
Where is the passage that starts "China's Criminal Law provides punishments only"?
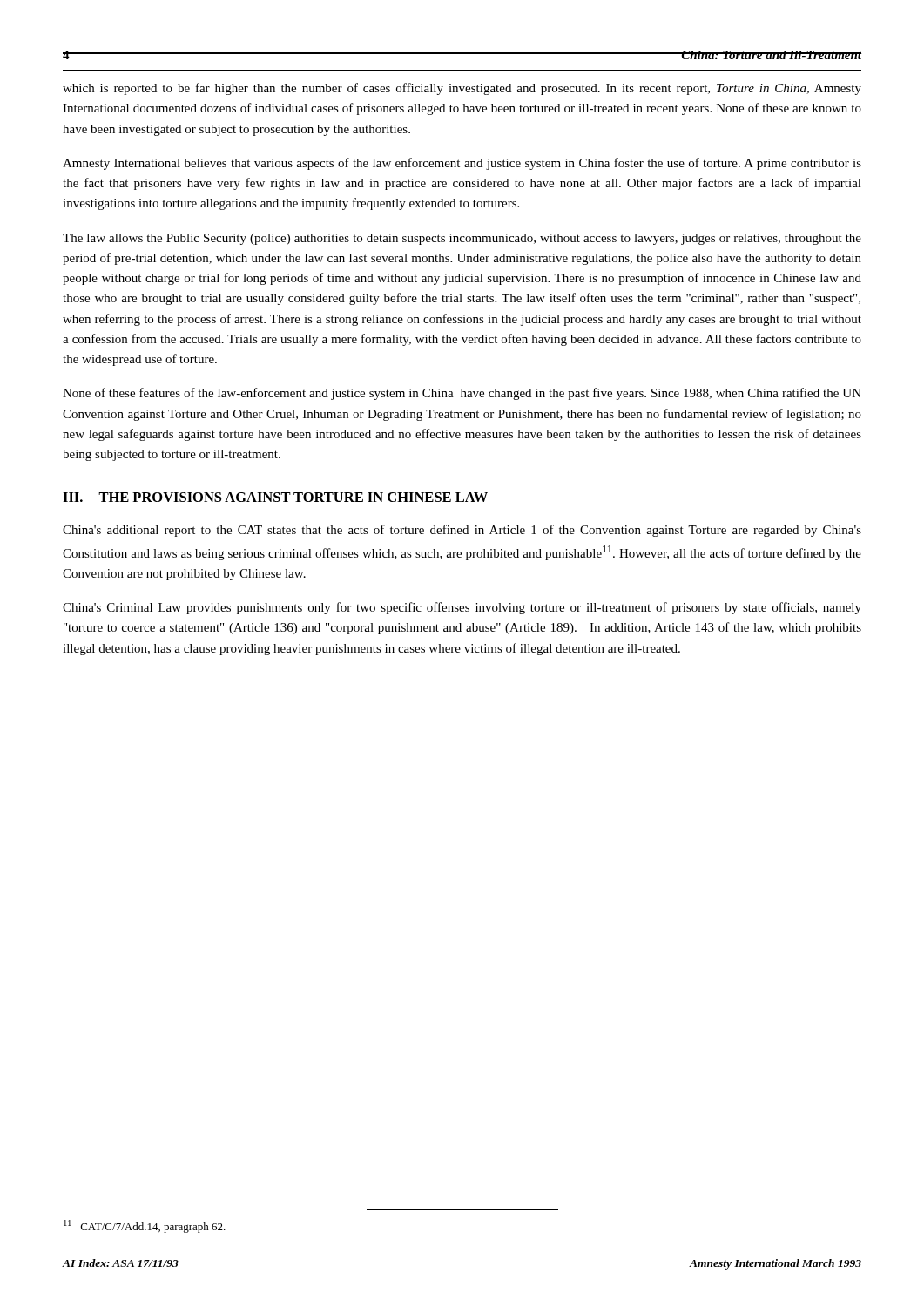tap(462, 628)
